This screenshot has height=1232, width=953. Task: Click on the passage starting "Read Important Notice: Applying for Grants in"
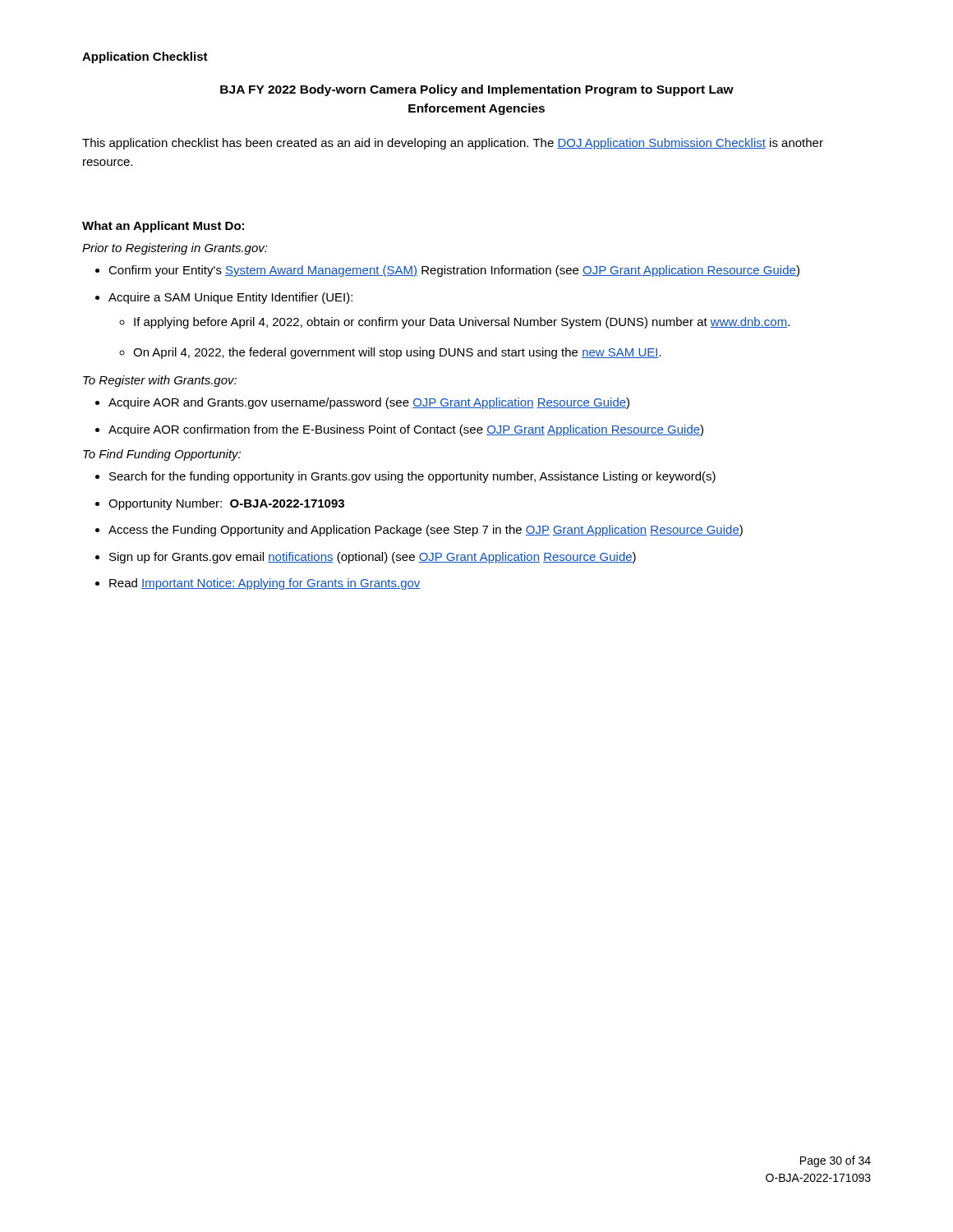pyautogui.click(x=264, y=583)
